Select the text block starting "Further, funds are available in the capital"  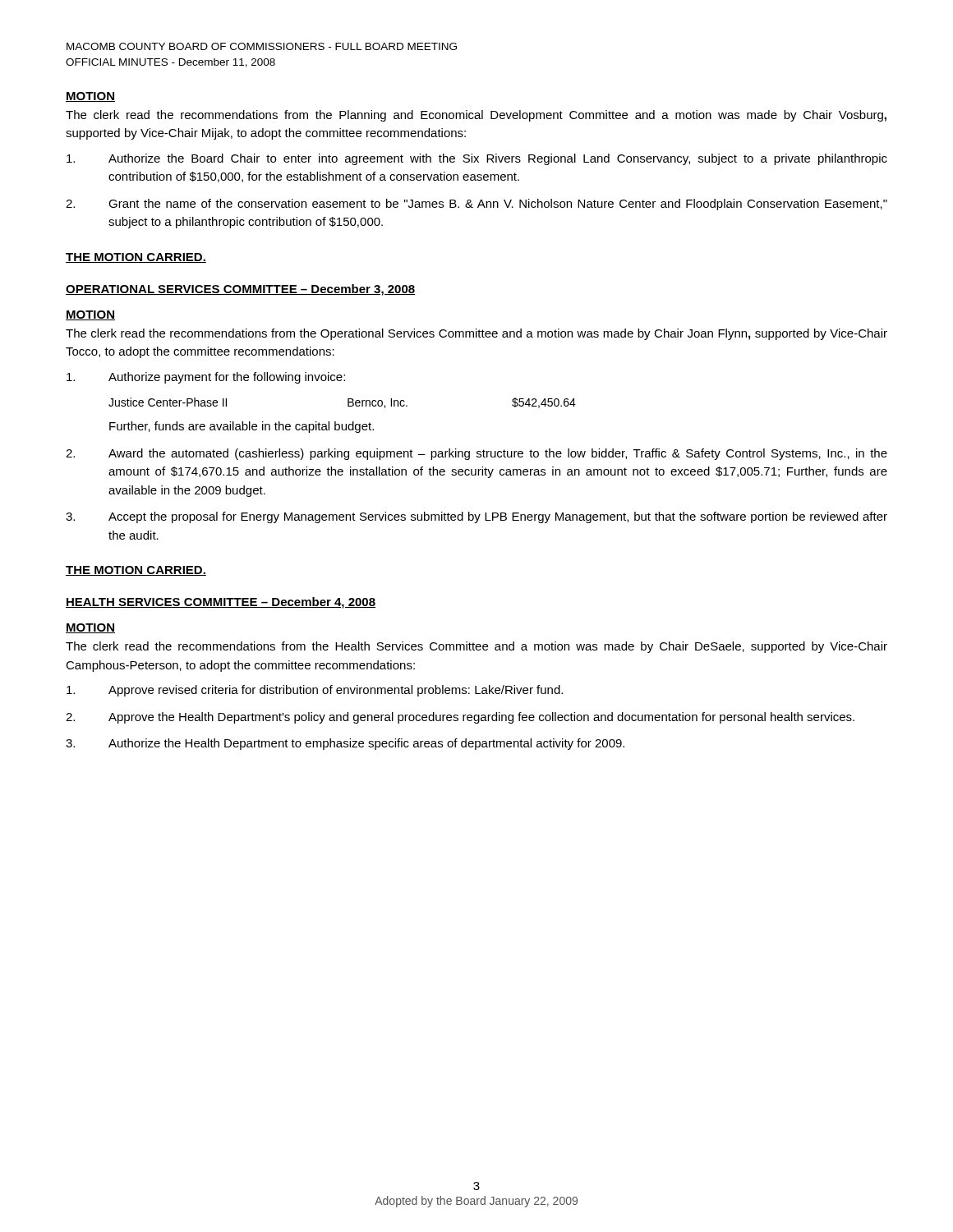coord(242,426)
